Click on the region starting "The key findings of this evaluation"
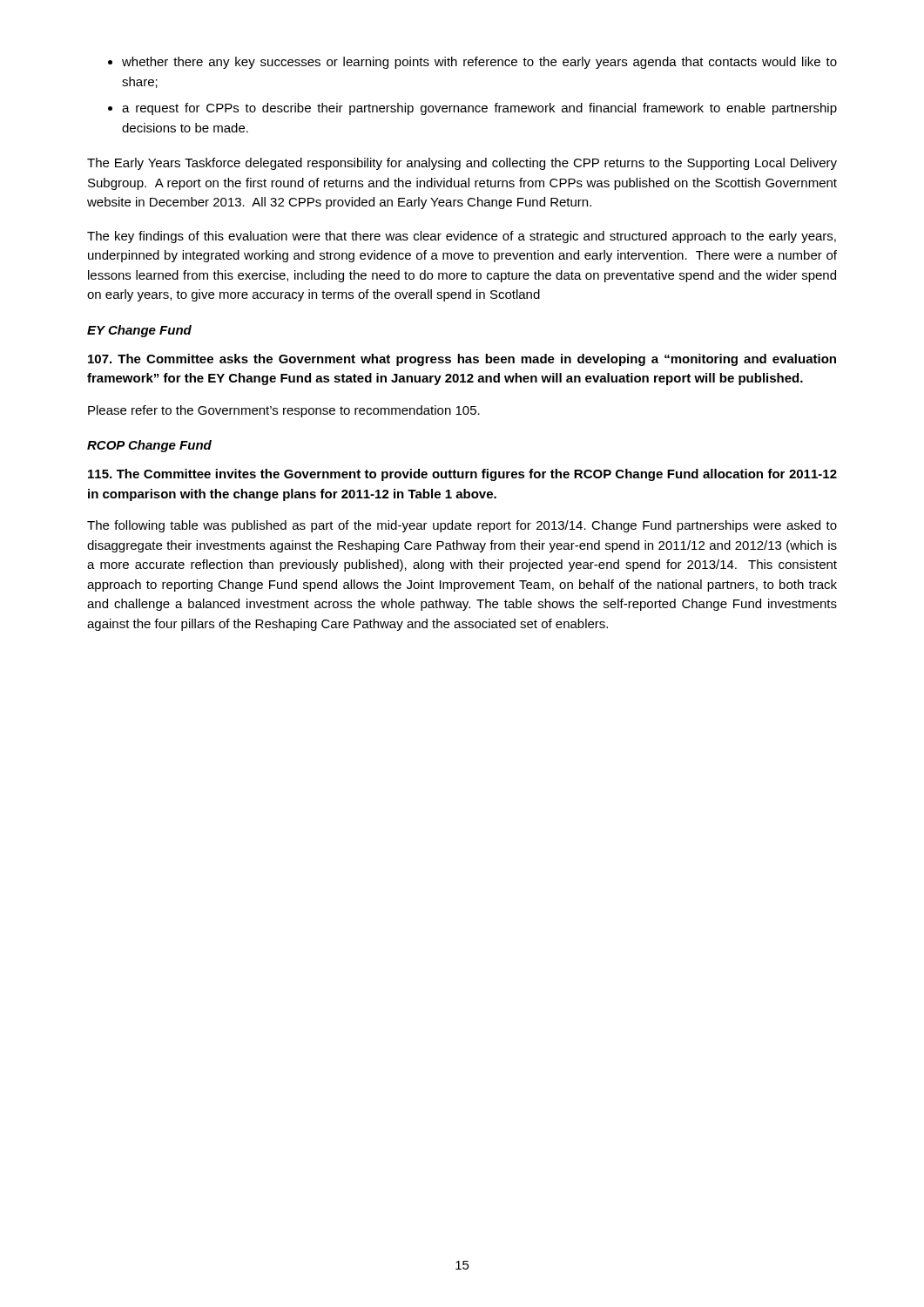The image size is (924, 1307). click(x=462, y=265)
